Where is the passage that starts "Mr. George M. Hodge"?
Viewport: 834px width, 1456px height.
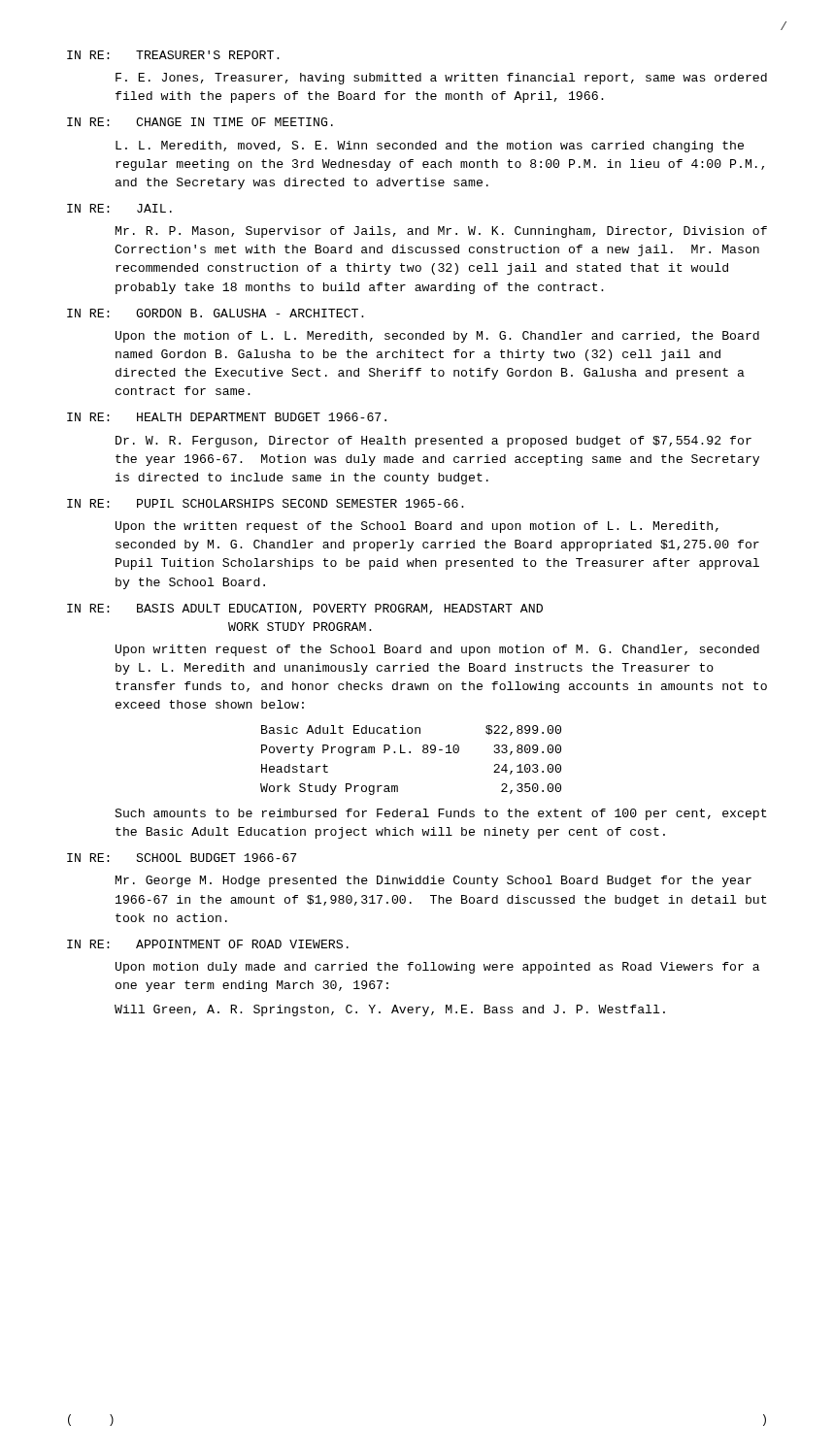click(x=441, y=900)
